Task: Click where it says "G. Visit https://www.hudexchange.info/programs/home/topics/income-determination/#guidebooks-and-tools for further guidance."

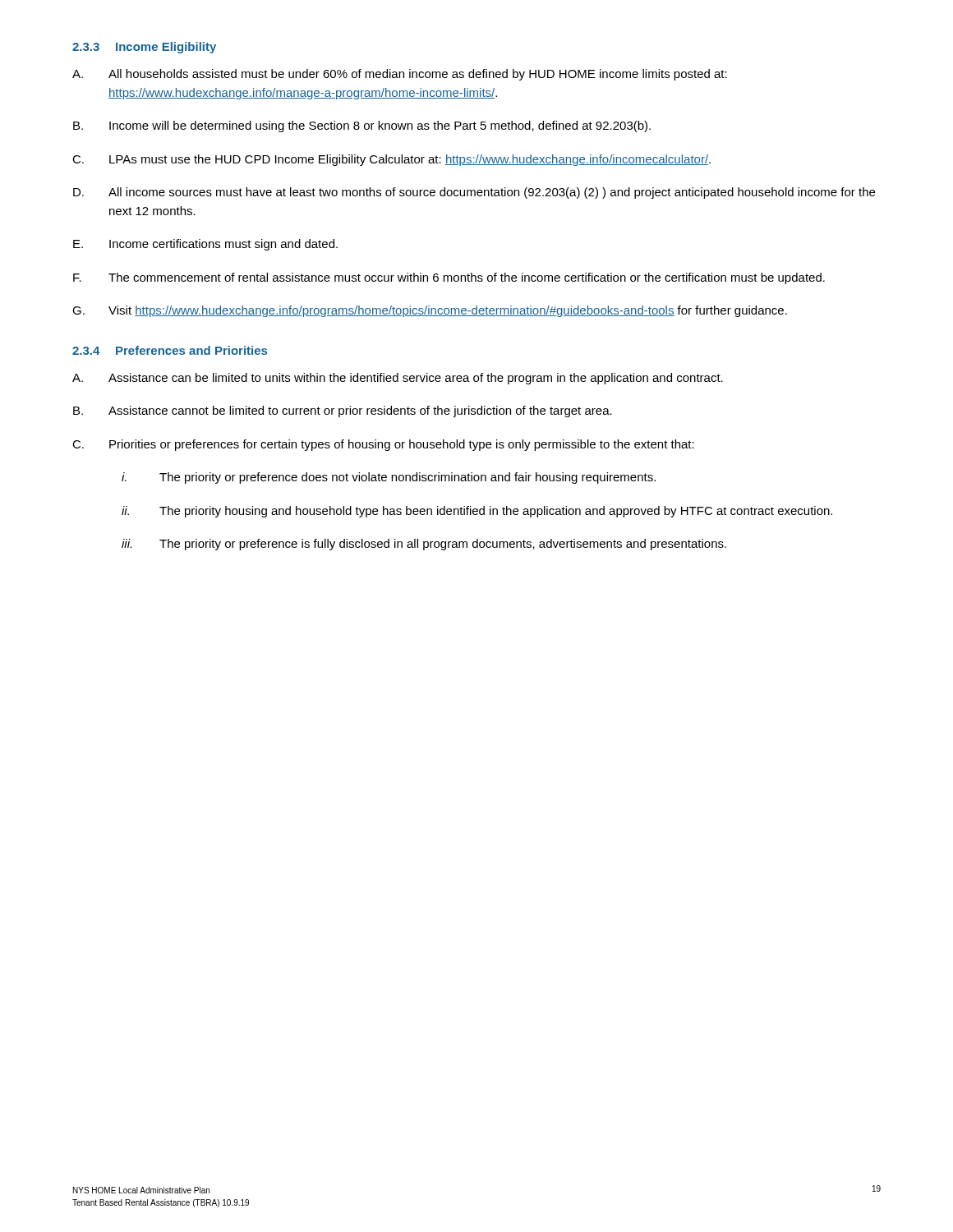Action: (476, 311)
